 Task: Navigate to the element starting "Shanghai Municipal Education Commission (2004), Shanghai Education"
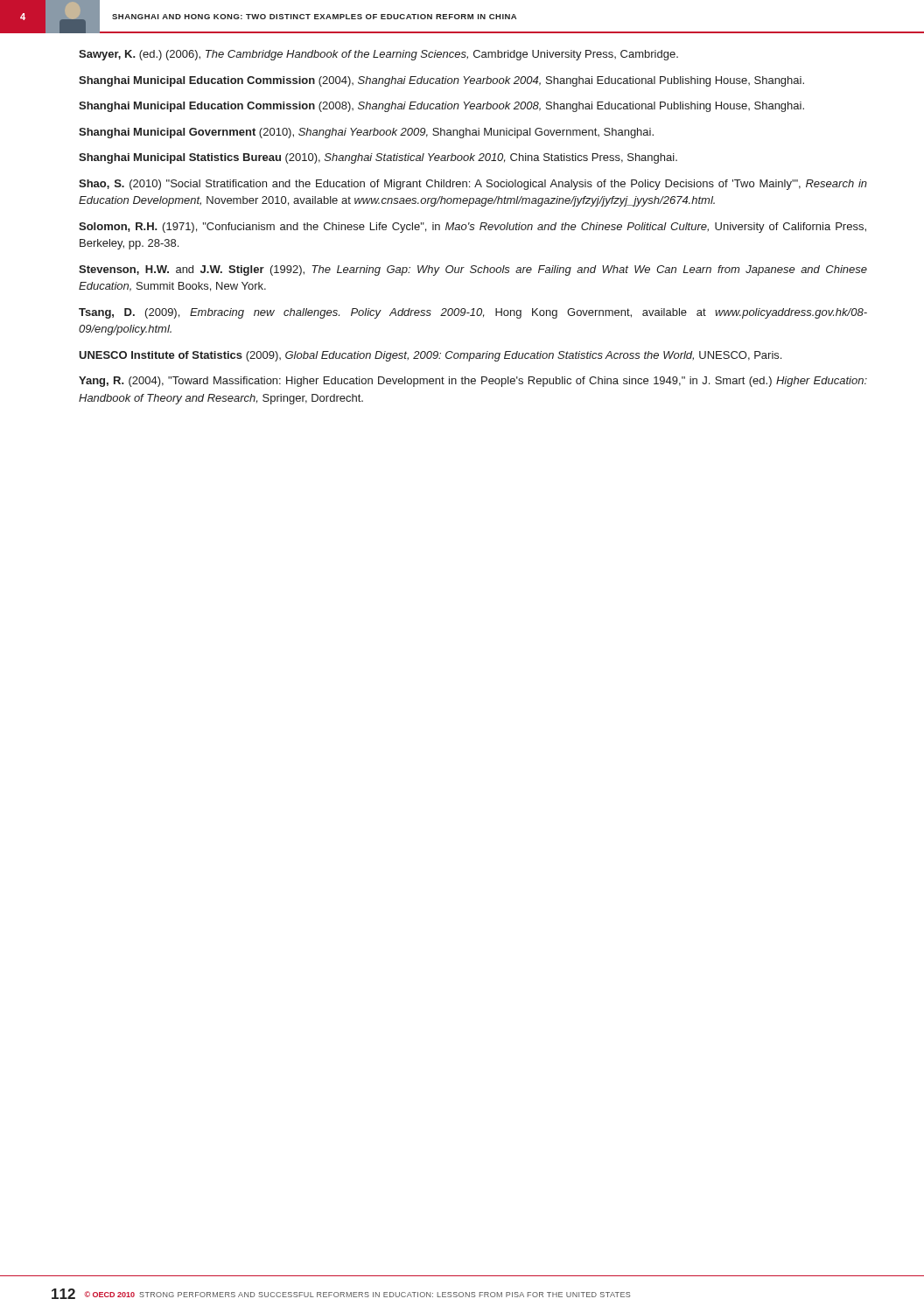click(442, 80)
